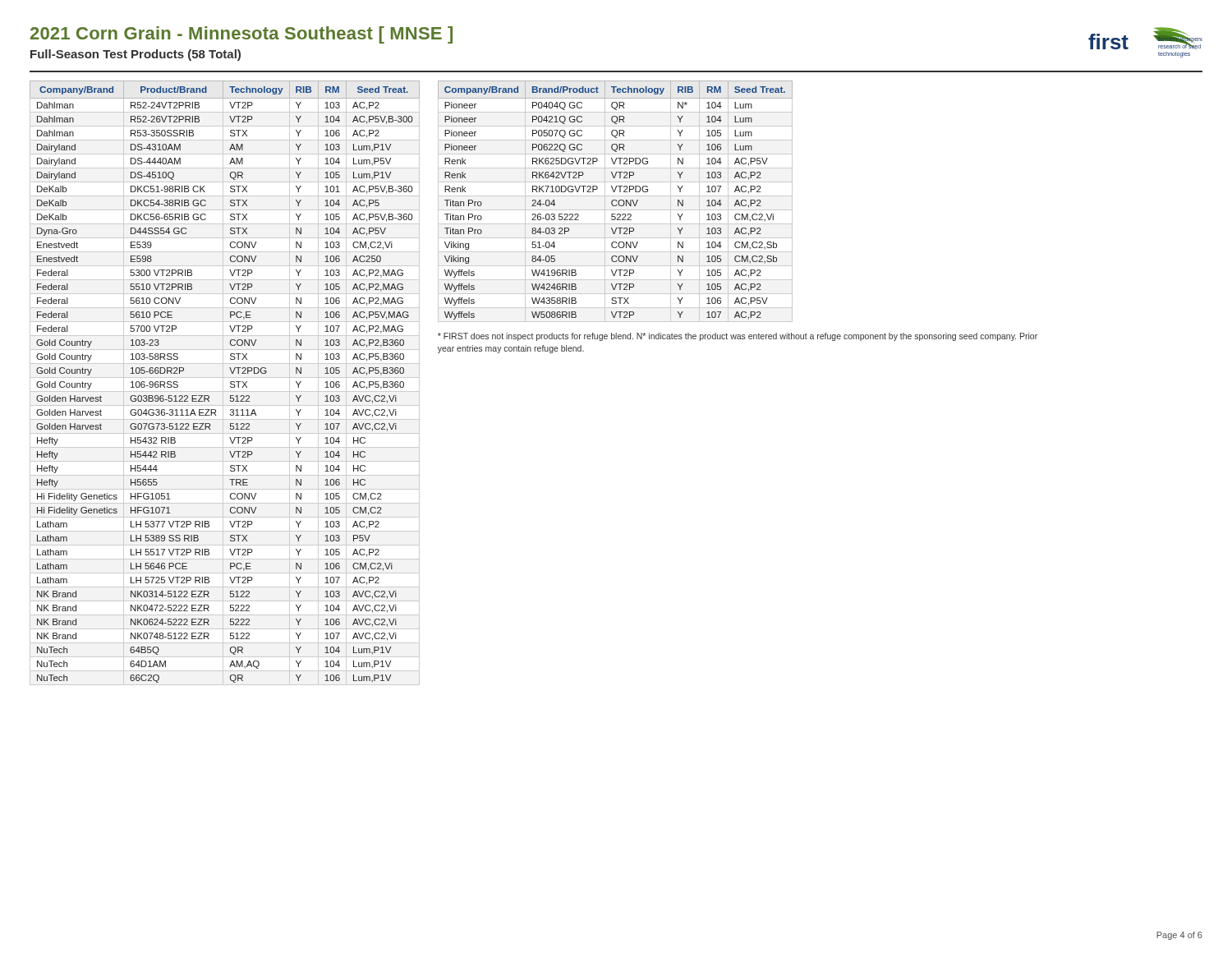Find "Full-Season Test Products (58 Total)" on this page

click(x=135, y=54)
